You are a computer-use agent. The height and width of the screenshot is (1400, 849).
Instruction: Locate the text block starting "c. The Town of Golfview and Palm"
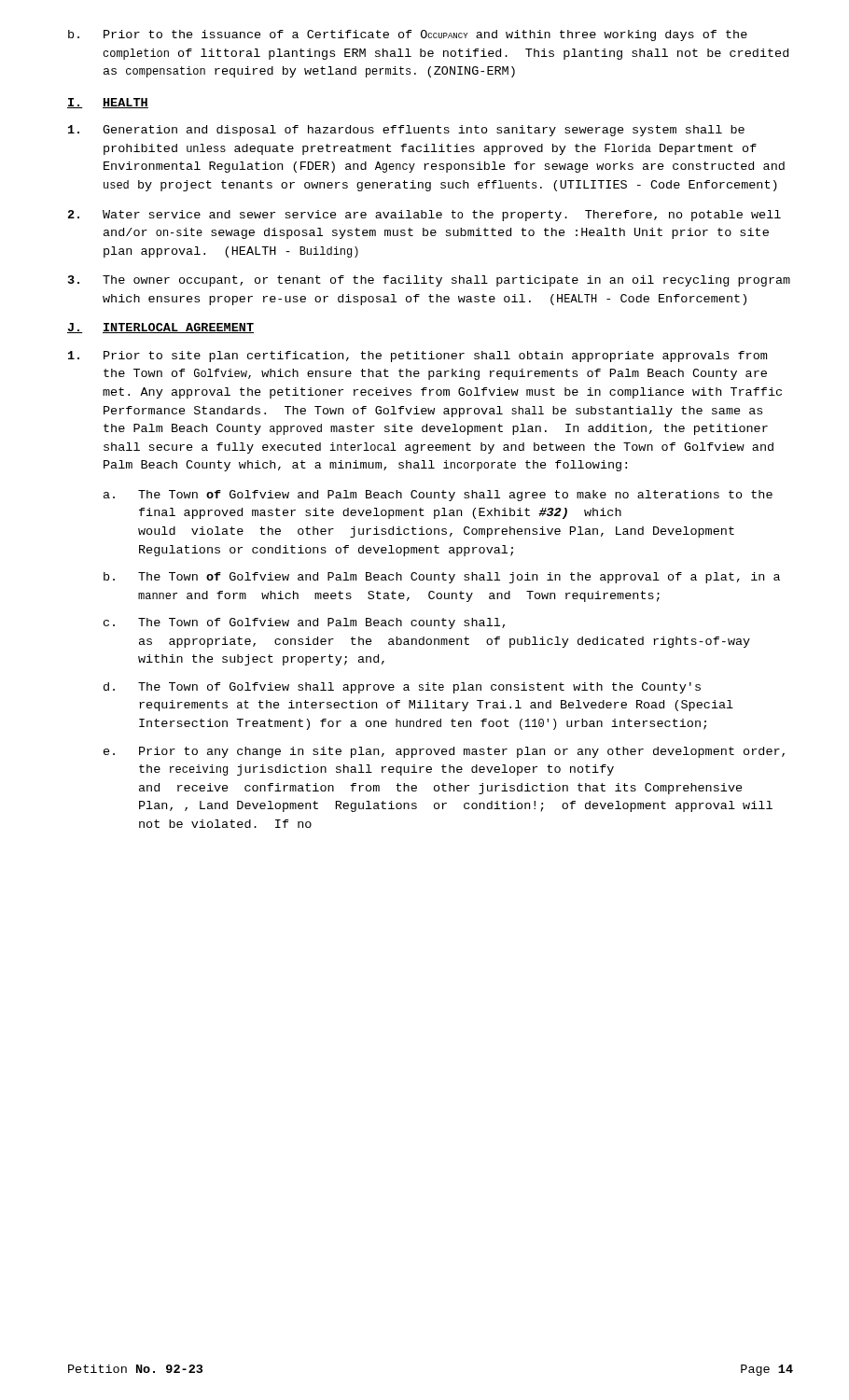(x=448, y=642)
